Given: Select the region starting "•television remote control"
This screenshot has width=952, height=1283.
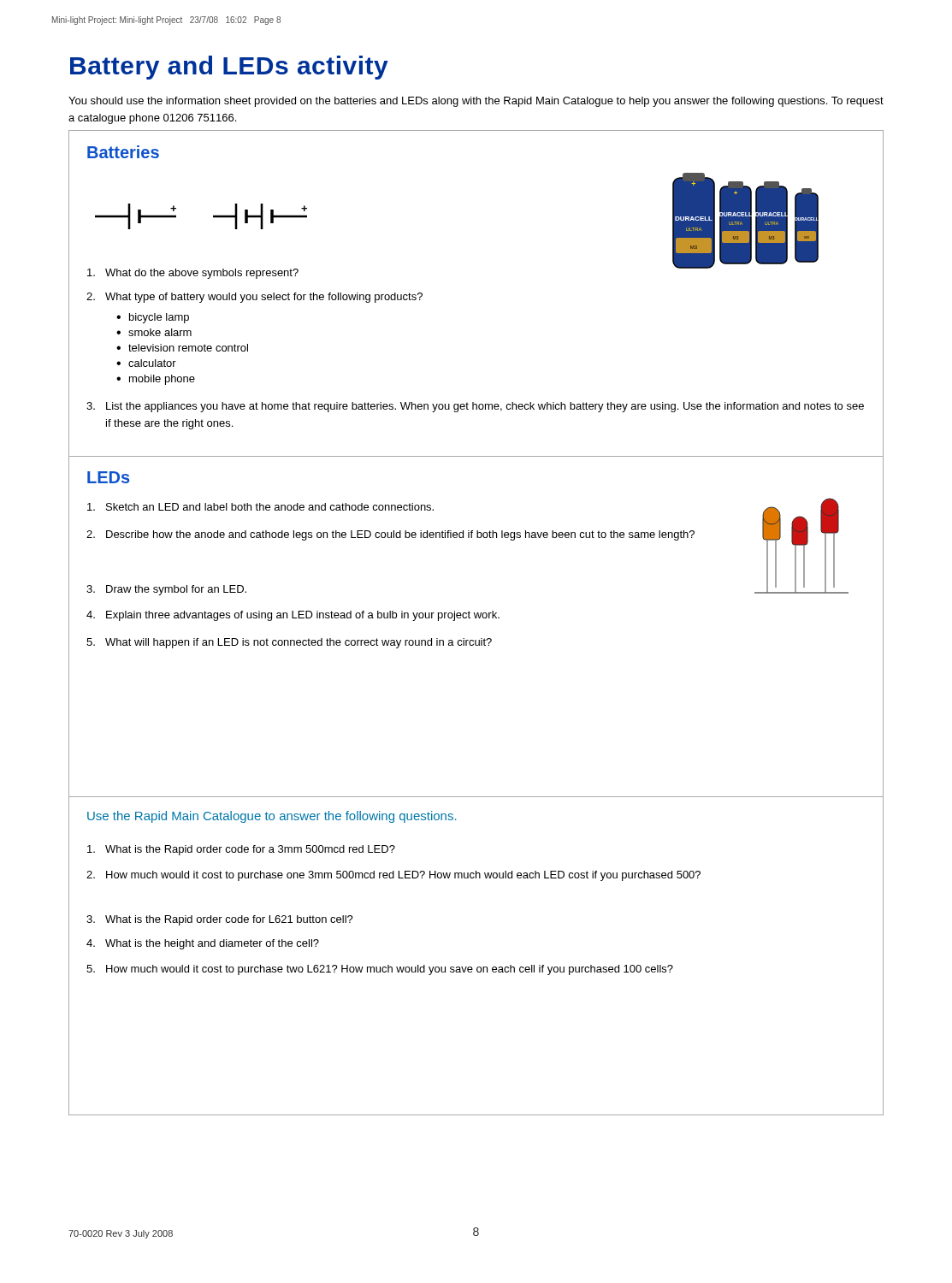Looking at the screenshot, I should point(183,348).
